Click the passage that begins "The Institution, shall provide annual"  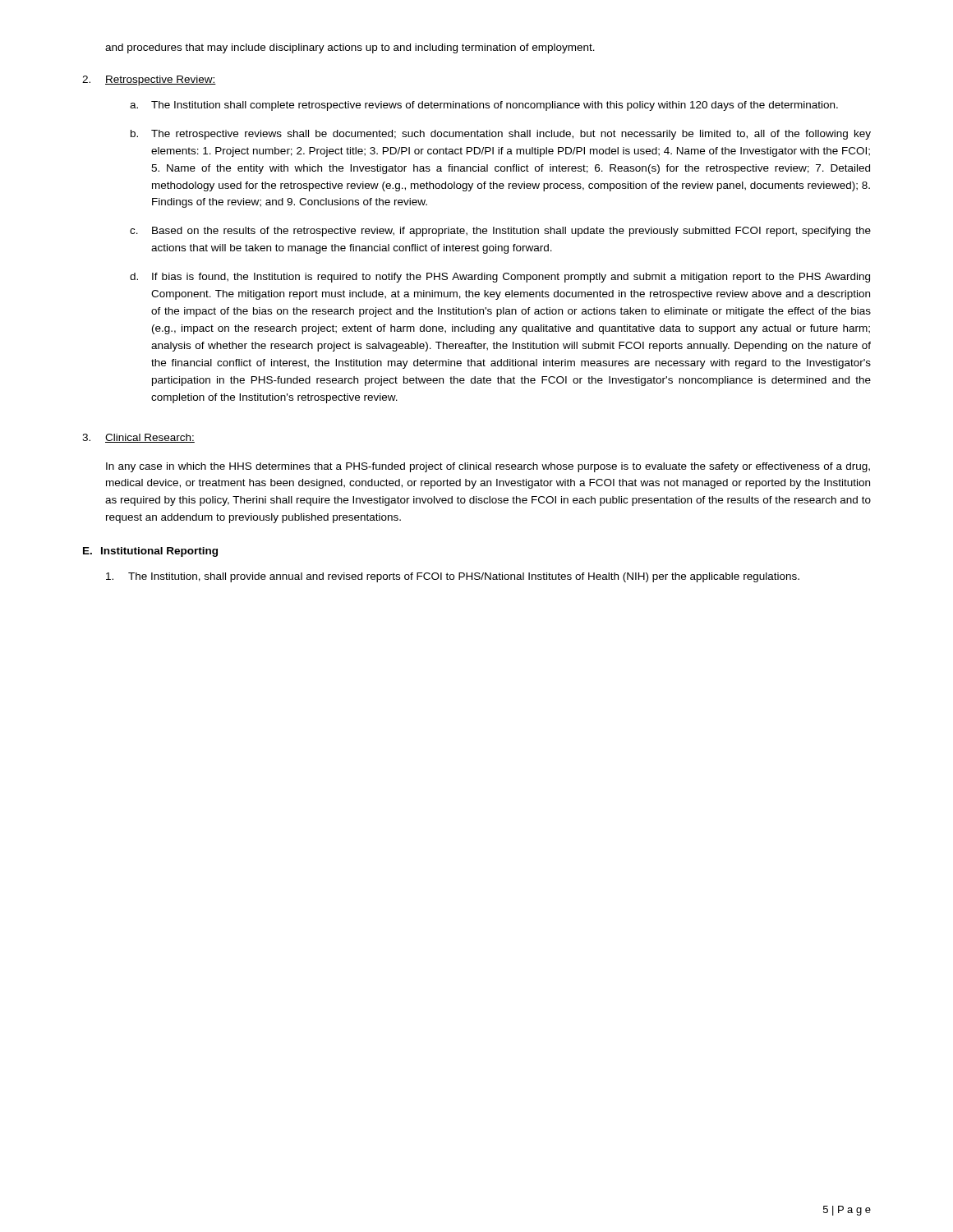pyautogui.click(x=488, y=577)
